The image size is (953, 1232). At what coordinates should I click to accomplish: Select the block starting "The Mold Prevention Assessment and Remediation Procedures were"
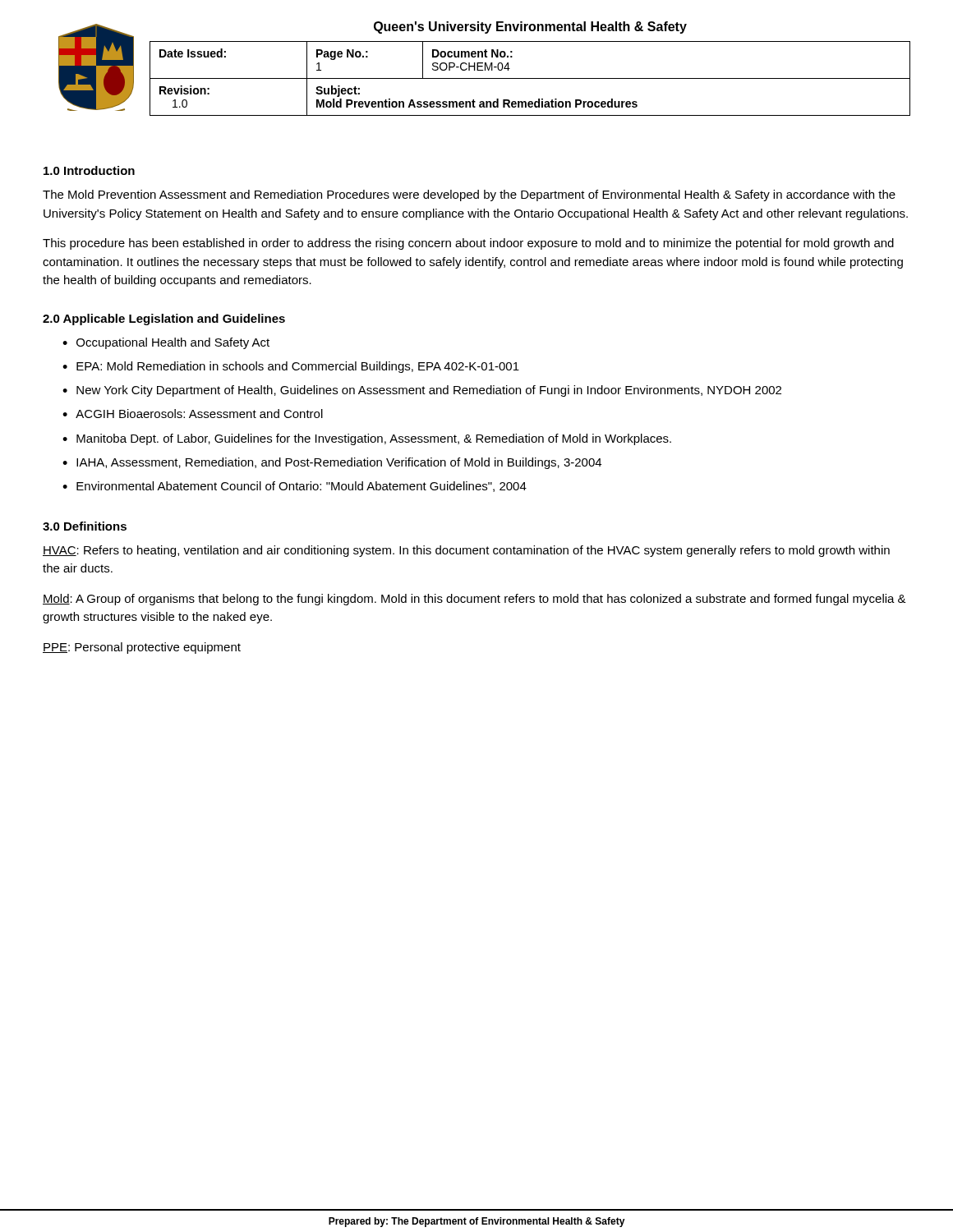[x=476, y=203]
